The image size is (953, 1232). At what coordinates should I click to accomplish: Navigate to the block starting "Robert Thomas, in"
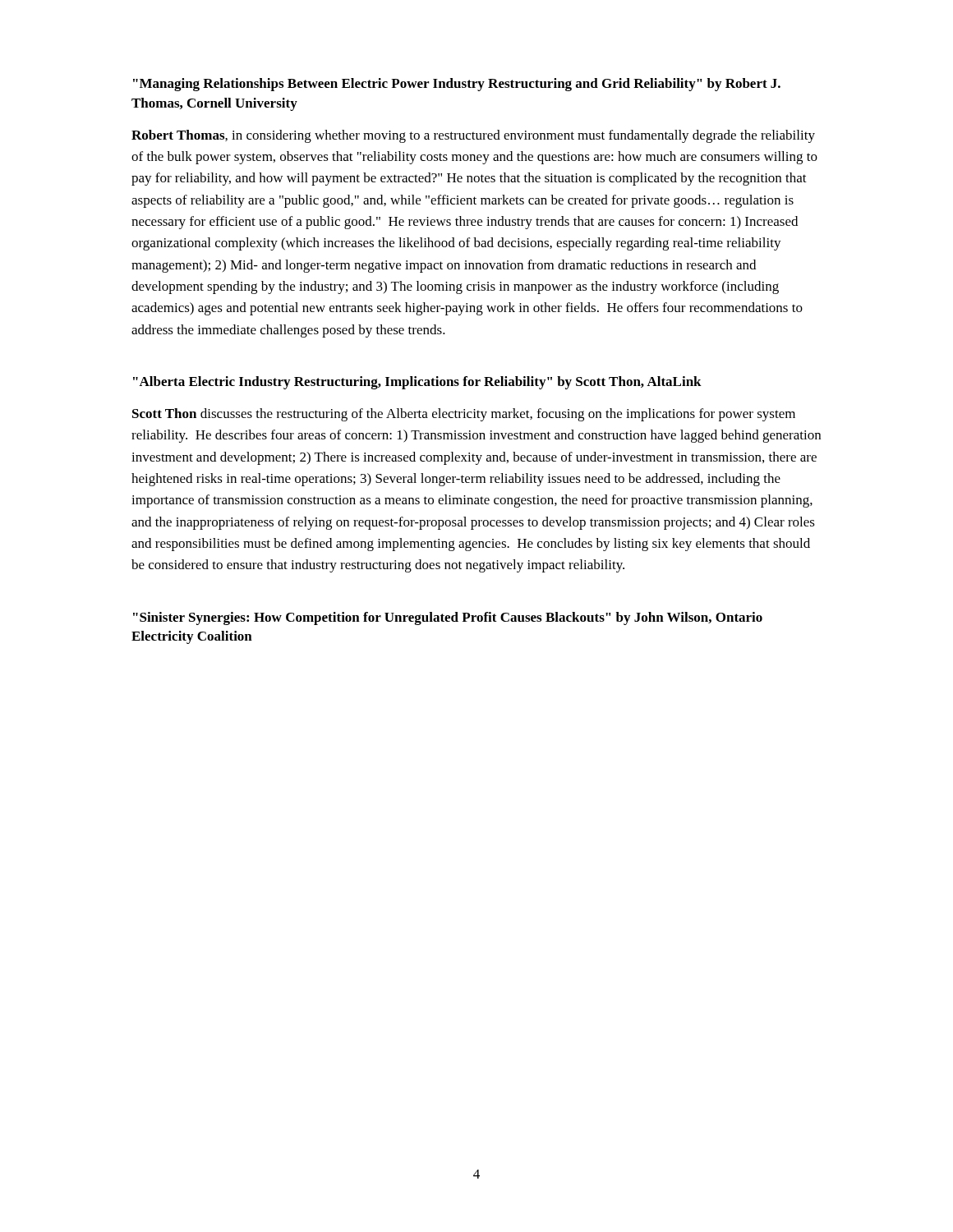474,232
